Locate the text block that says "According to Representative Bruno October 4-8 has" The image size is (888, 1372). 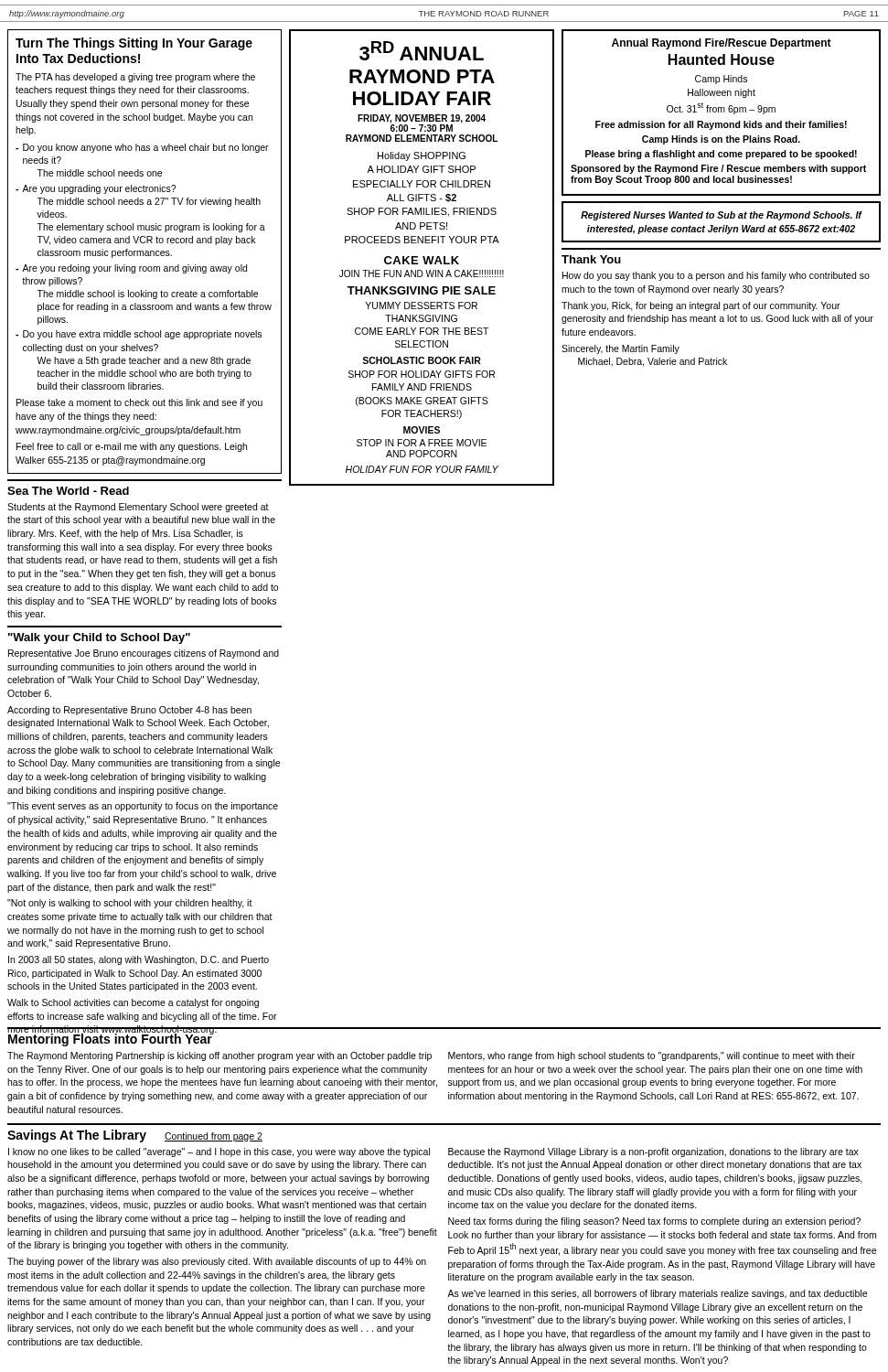click(144, 750)
